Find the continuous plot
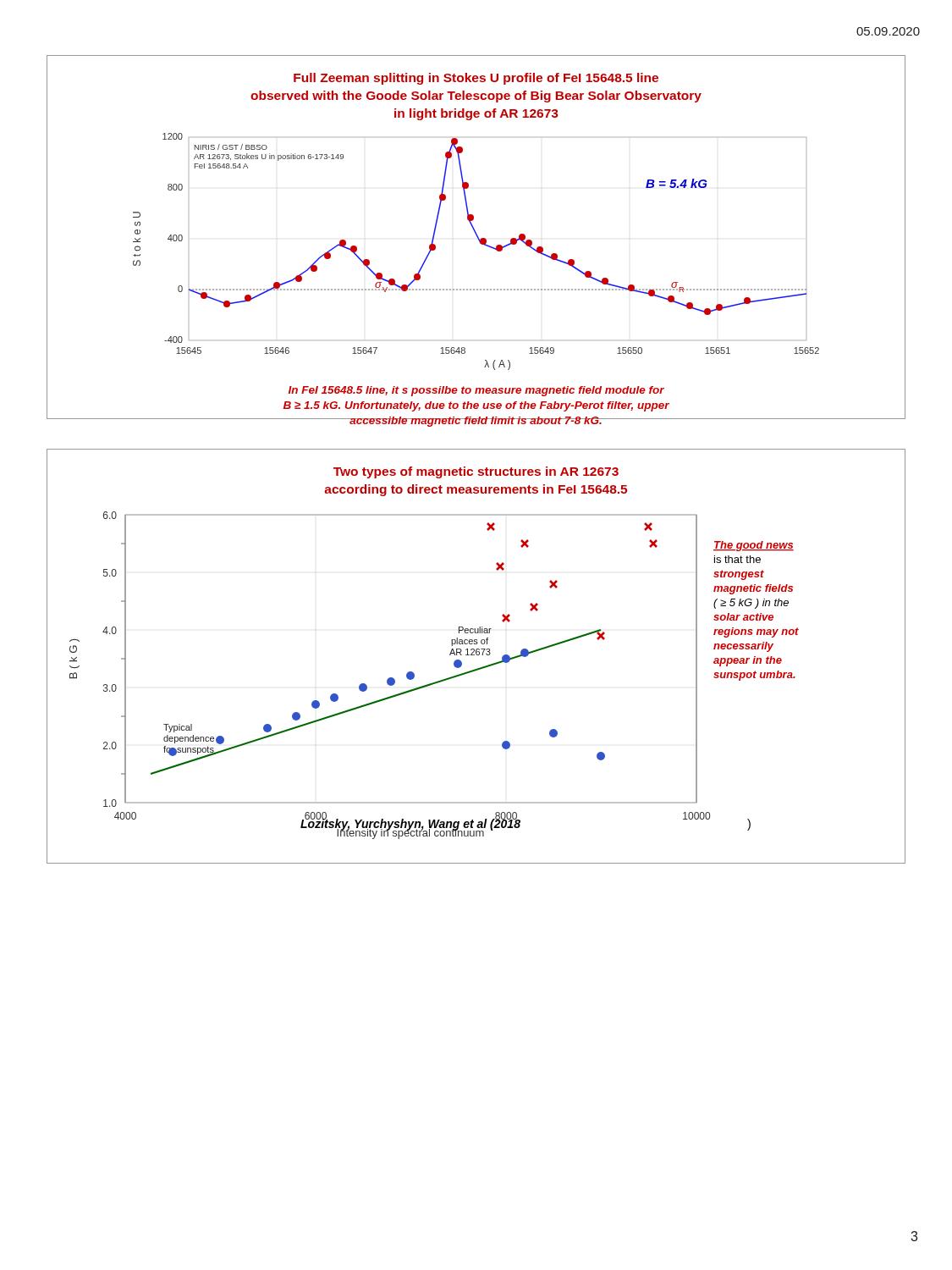952x1270 pixels. (476, 237)
